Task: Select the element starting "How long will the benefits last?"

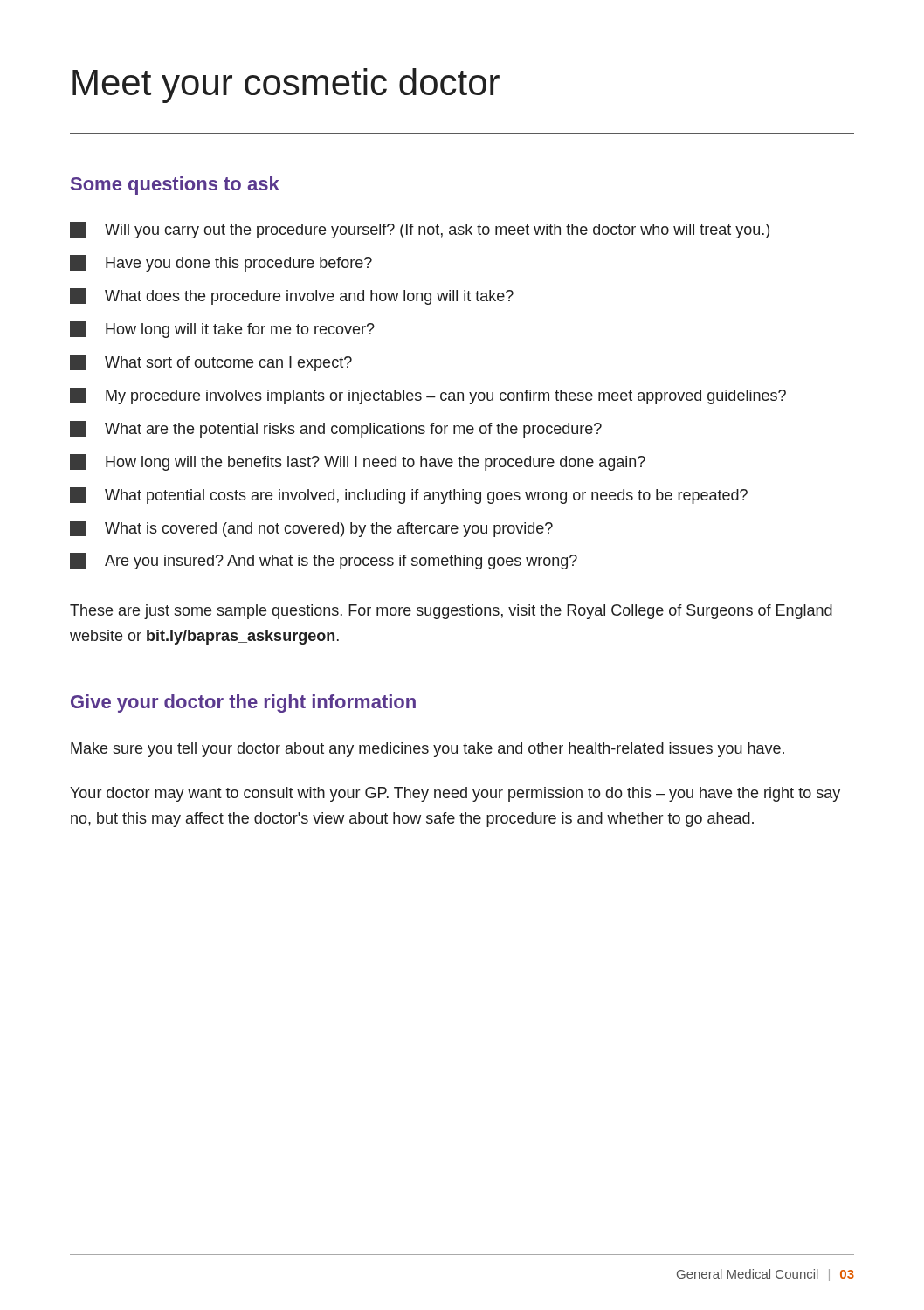Action: (462, 463)
